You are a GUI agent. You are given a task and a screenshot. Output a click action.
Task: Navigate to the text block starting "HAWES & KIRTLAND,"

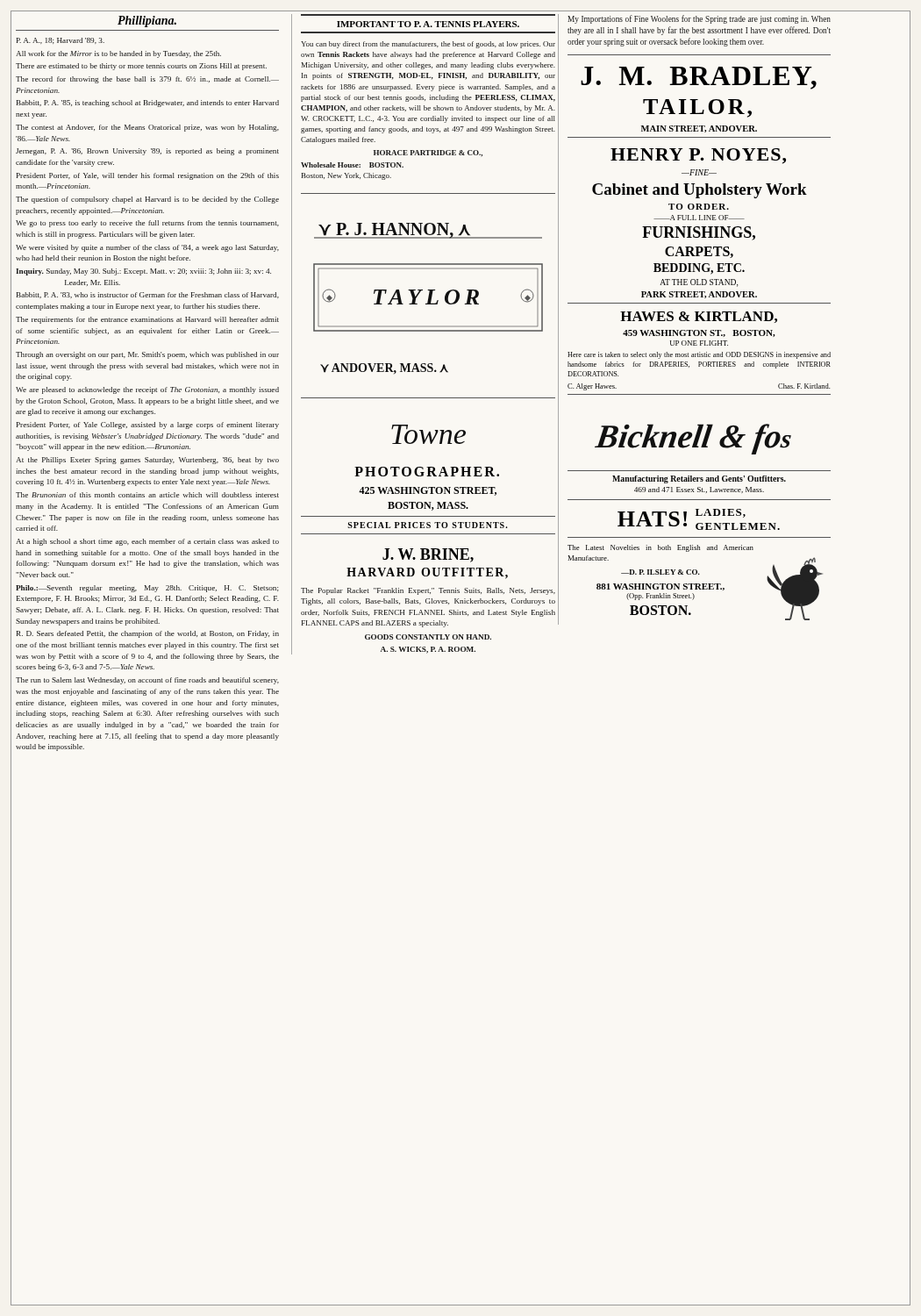699,316
